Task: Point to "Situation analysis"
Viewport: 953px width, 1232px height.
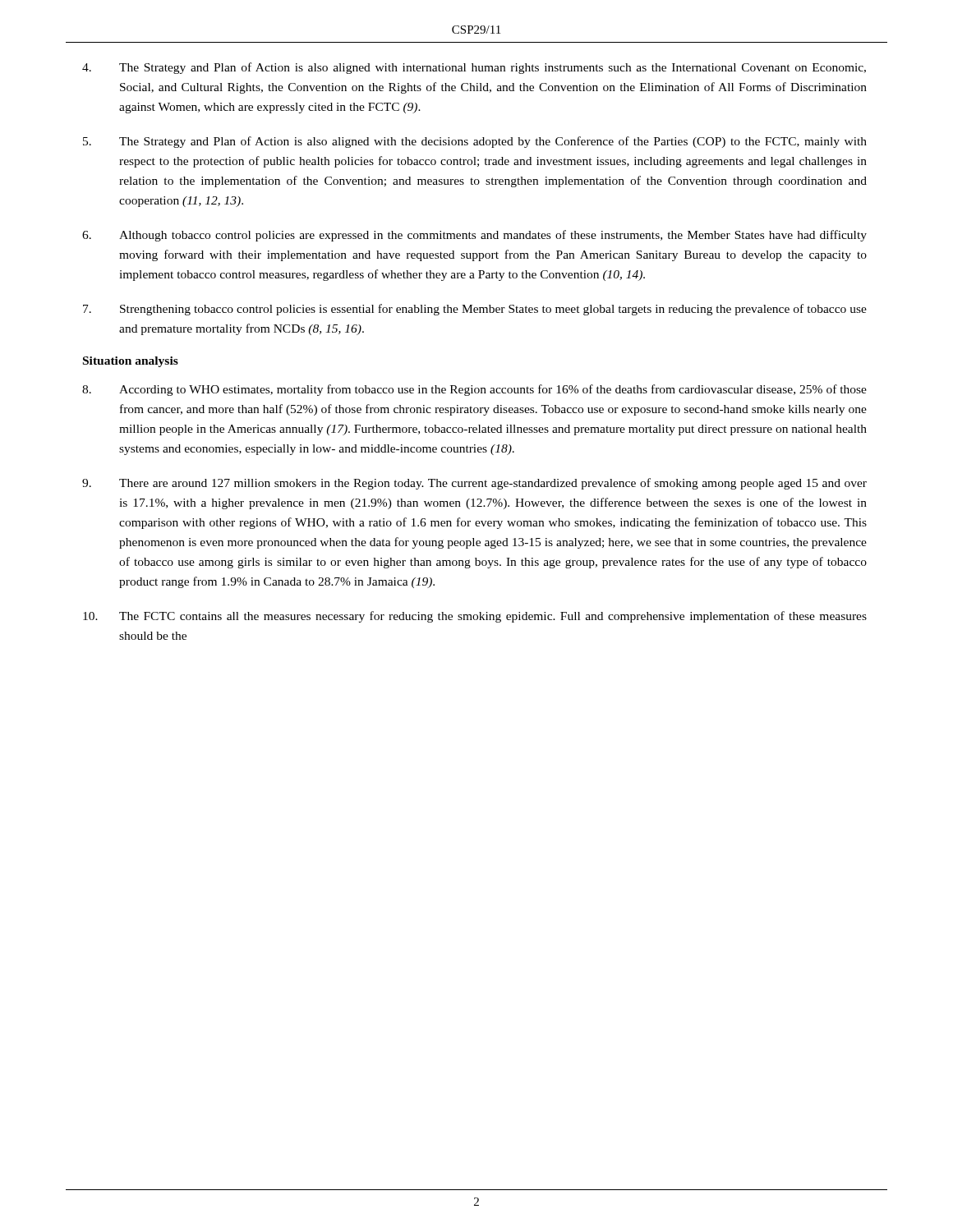Action: click(x=130, y=360)
